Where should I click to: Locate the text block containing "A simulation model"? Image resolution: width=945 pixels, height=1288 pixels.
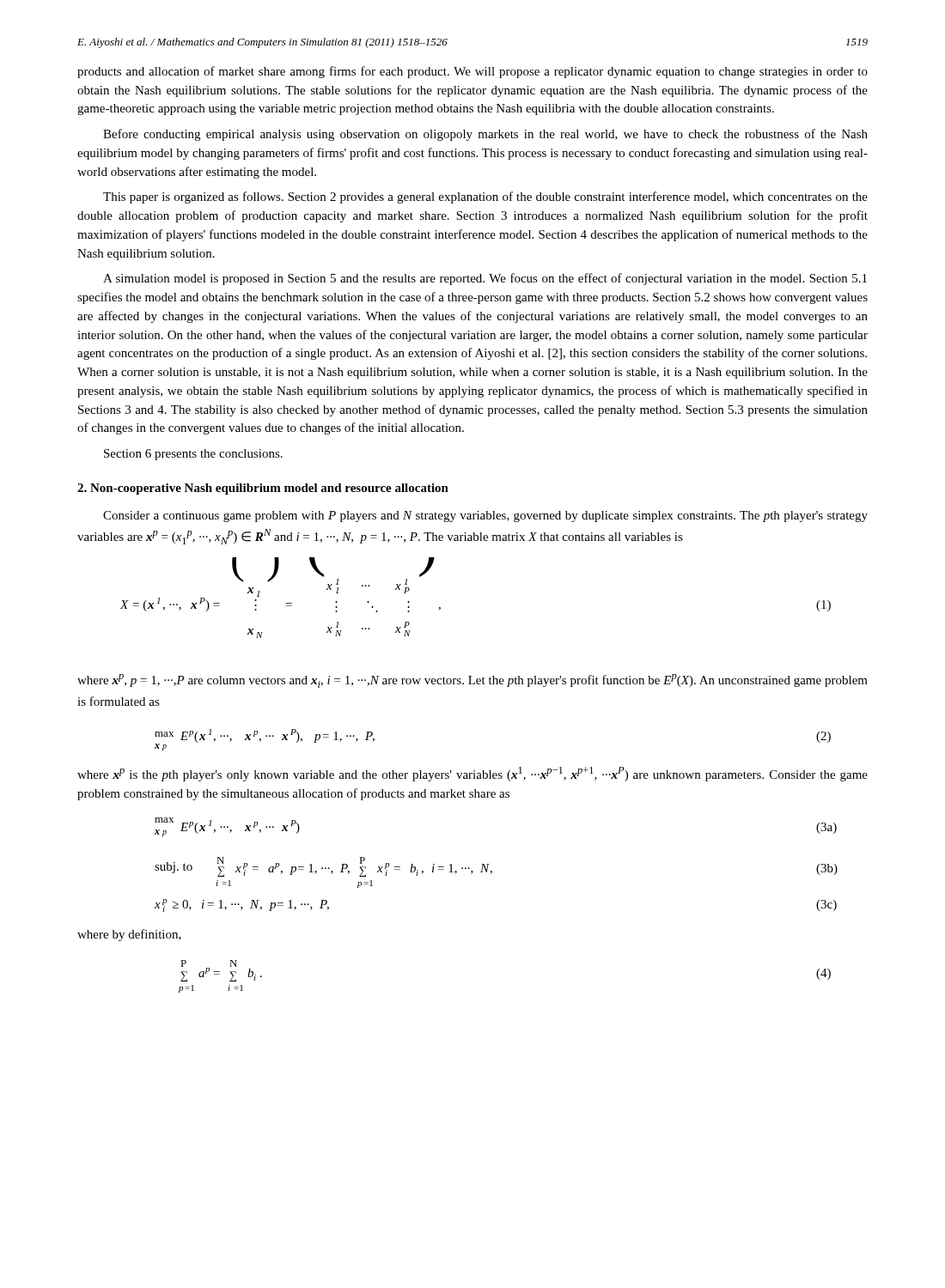[x=472, y=354]
